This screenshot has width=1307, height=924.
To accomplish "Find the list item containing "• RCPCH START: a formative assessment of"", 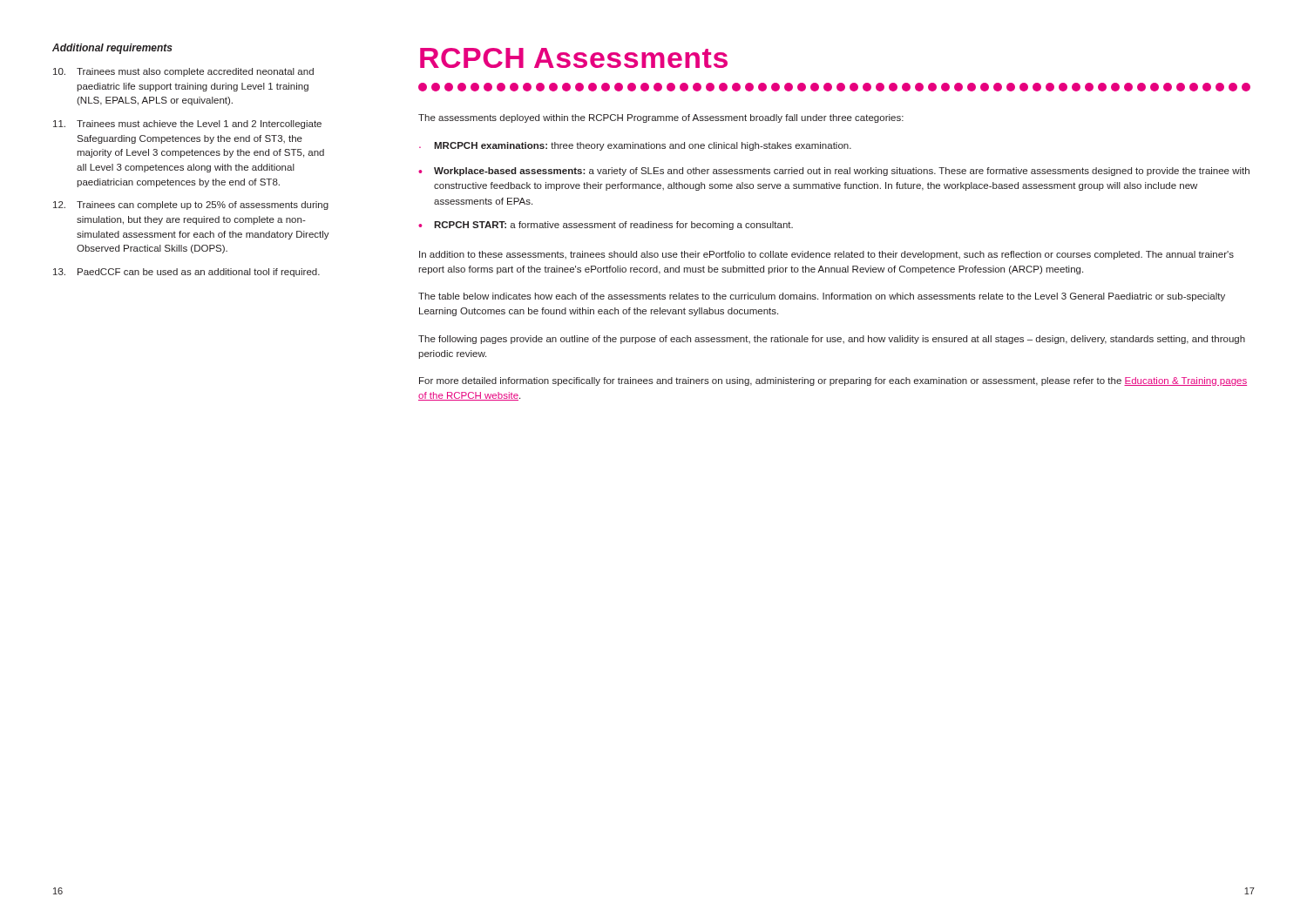I will [x=606, y=226].
